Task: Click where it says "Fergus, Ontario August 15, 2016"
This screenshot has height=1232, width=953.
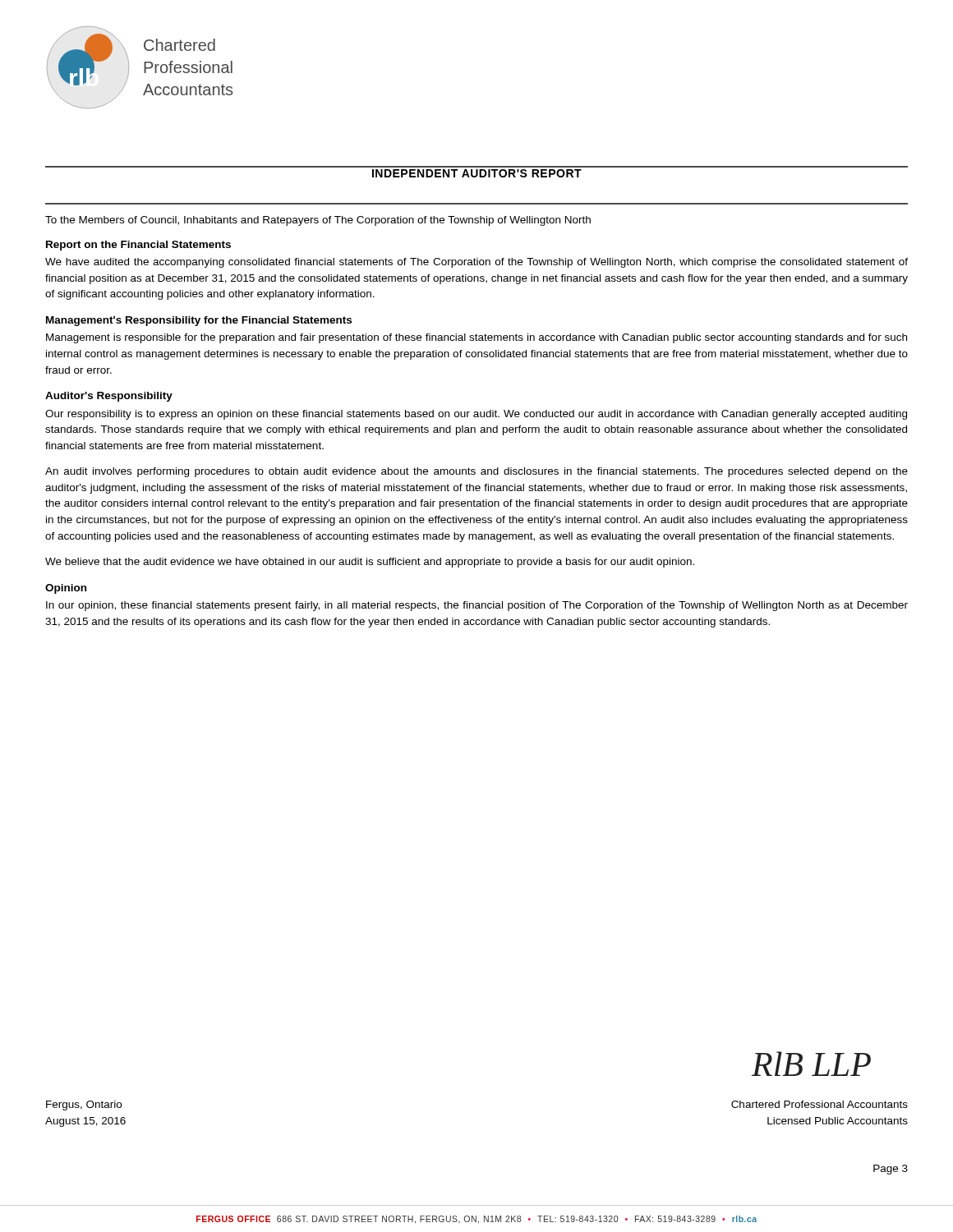Action: tap(86, 1113)
